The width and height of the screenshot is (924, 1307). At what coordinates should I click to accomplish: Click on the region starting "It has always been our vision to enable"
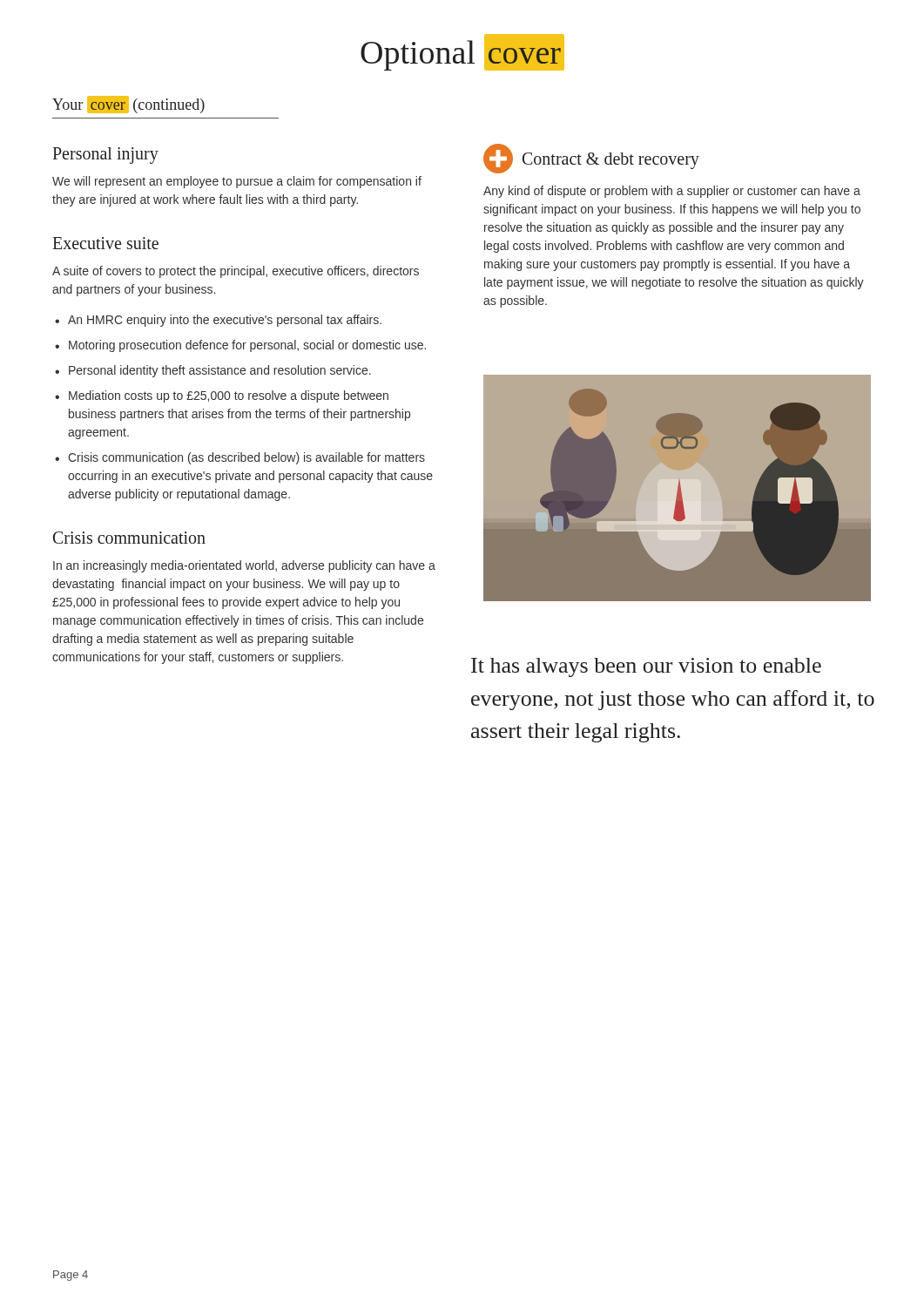click(675, 698)
